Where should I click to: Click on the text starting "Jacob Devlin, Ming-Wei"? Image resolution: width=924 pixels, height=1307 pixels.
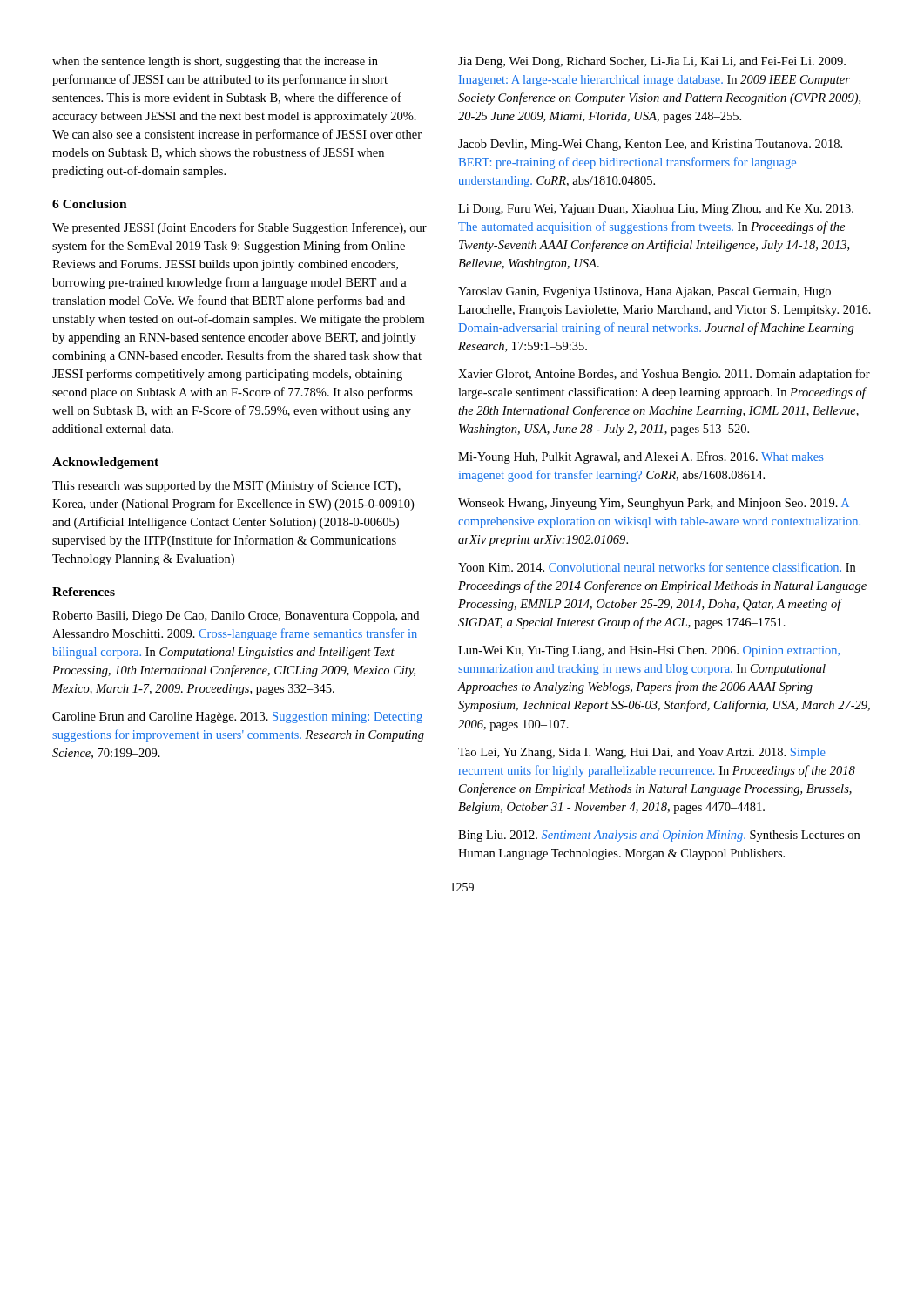[x=665, y=163]
